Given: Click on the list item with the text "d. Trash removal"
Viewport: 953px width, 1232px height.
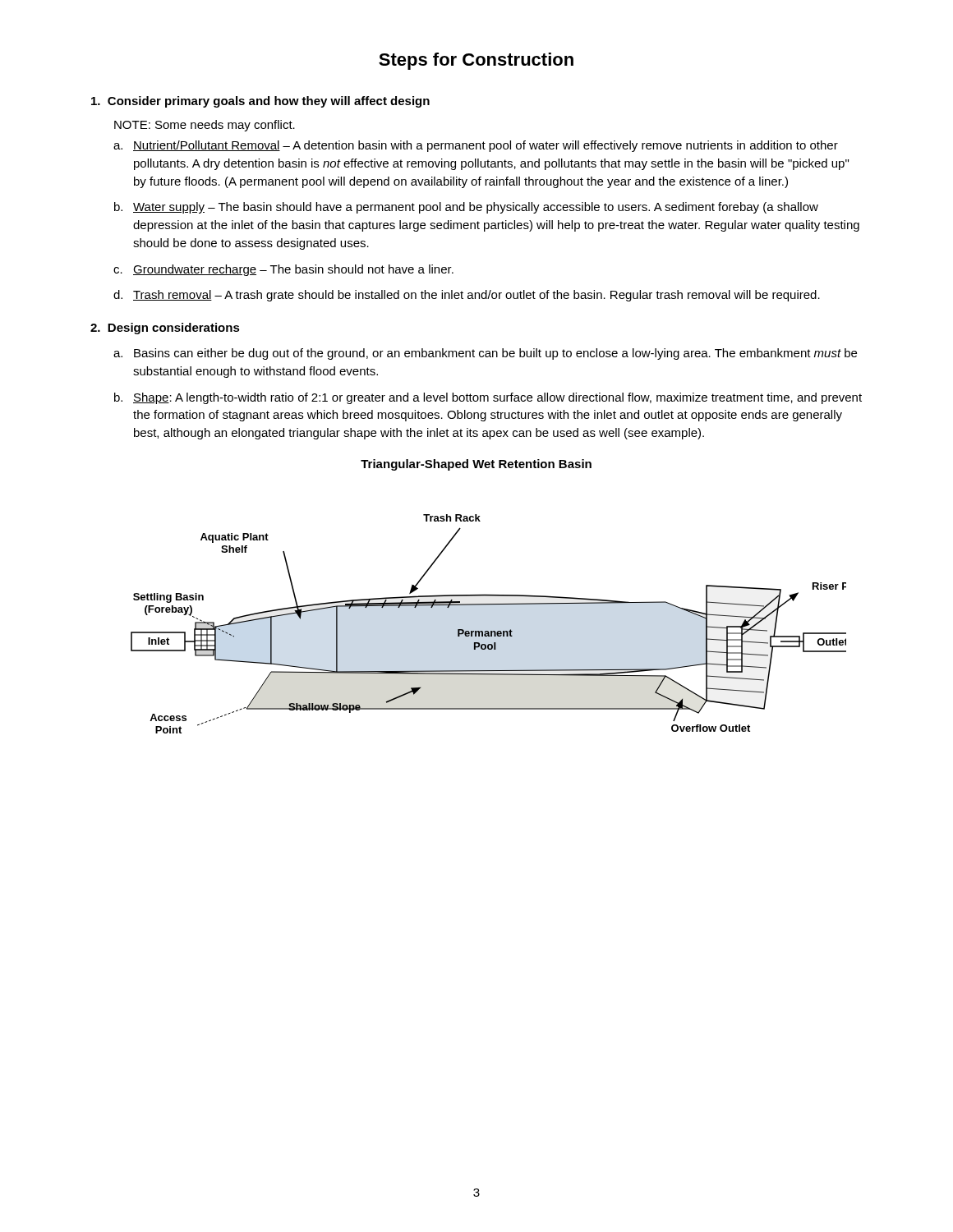Looking at the screenshot, I should click(488, 295).
